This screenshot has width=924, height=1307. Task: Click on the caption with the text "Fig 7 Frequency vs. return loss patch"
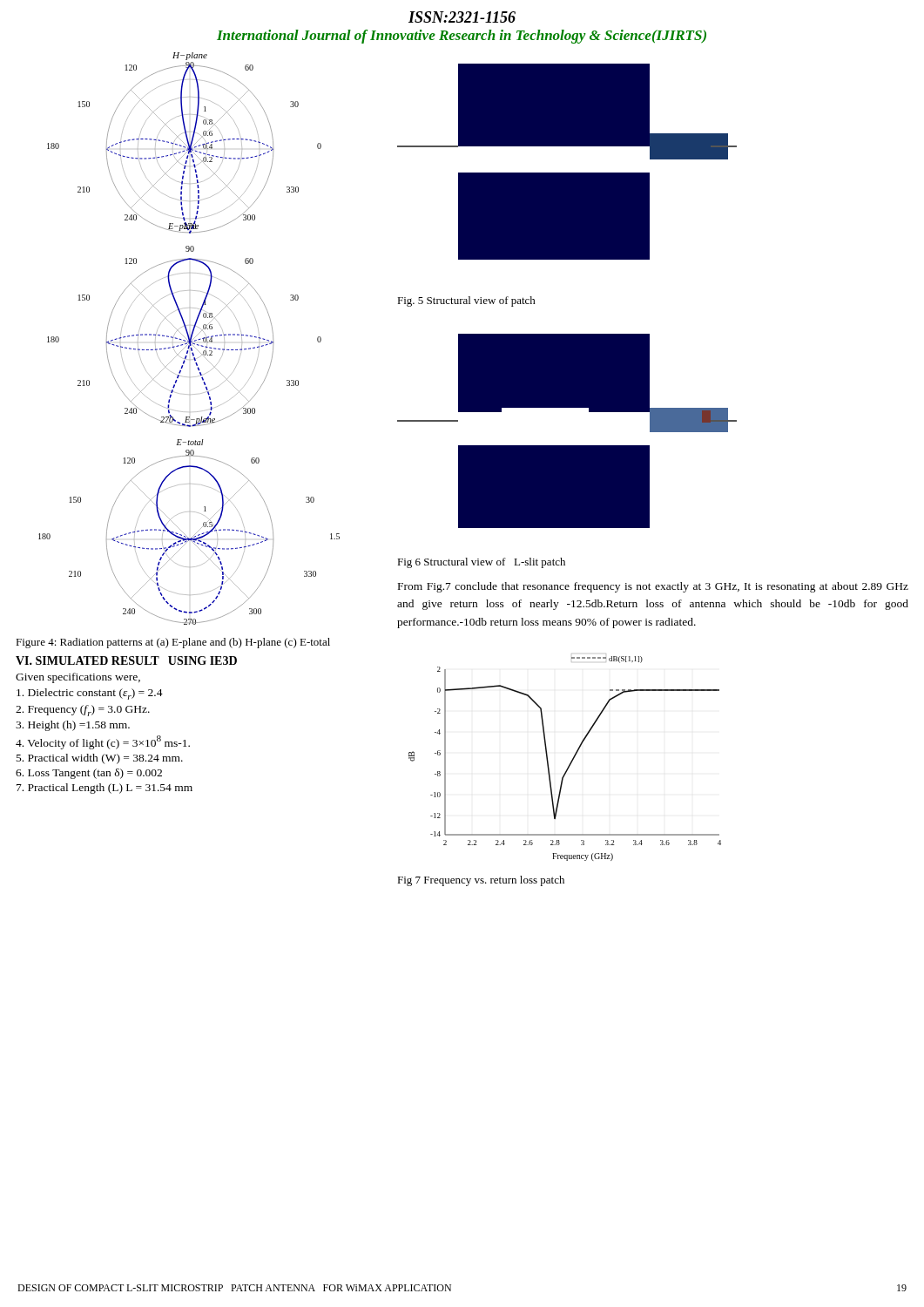(481, 879)
